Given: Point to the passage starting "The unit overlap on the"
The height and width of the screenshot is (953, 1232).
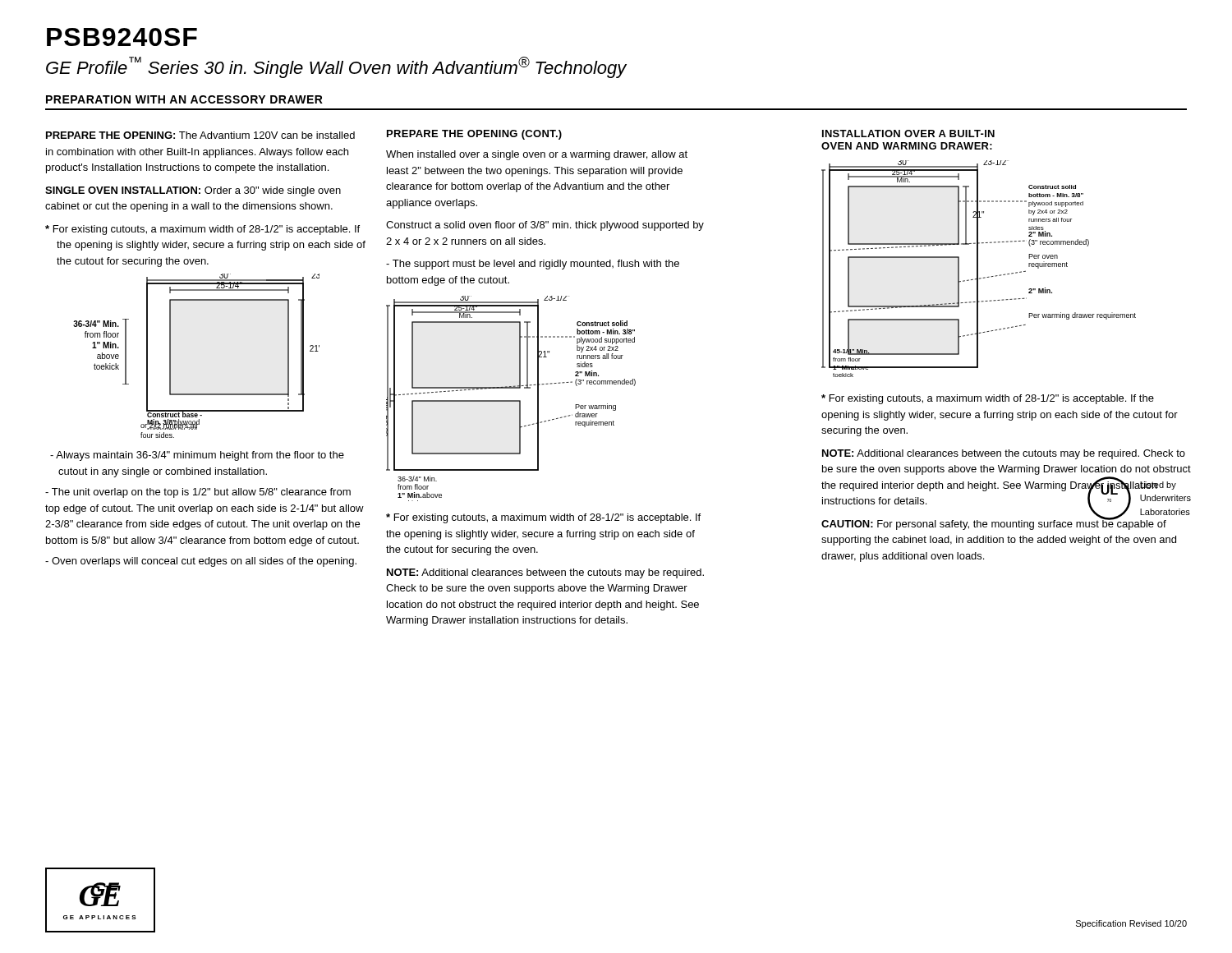Looking at the screenshot, I should (204, 516).
